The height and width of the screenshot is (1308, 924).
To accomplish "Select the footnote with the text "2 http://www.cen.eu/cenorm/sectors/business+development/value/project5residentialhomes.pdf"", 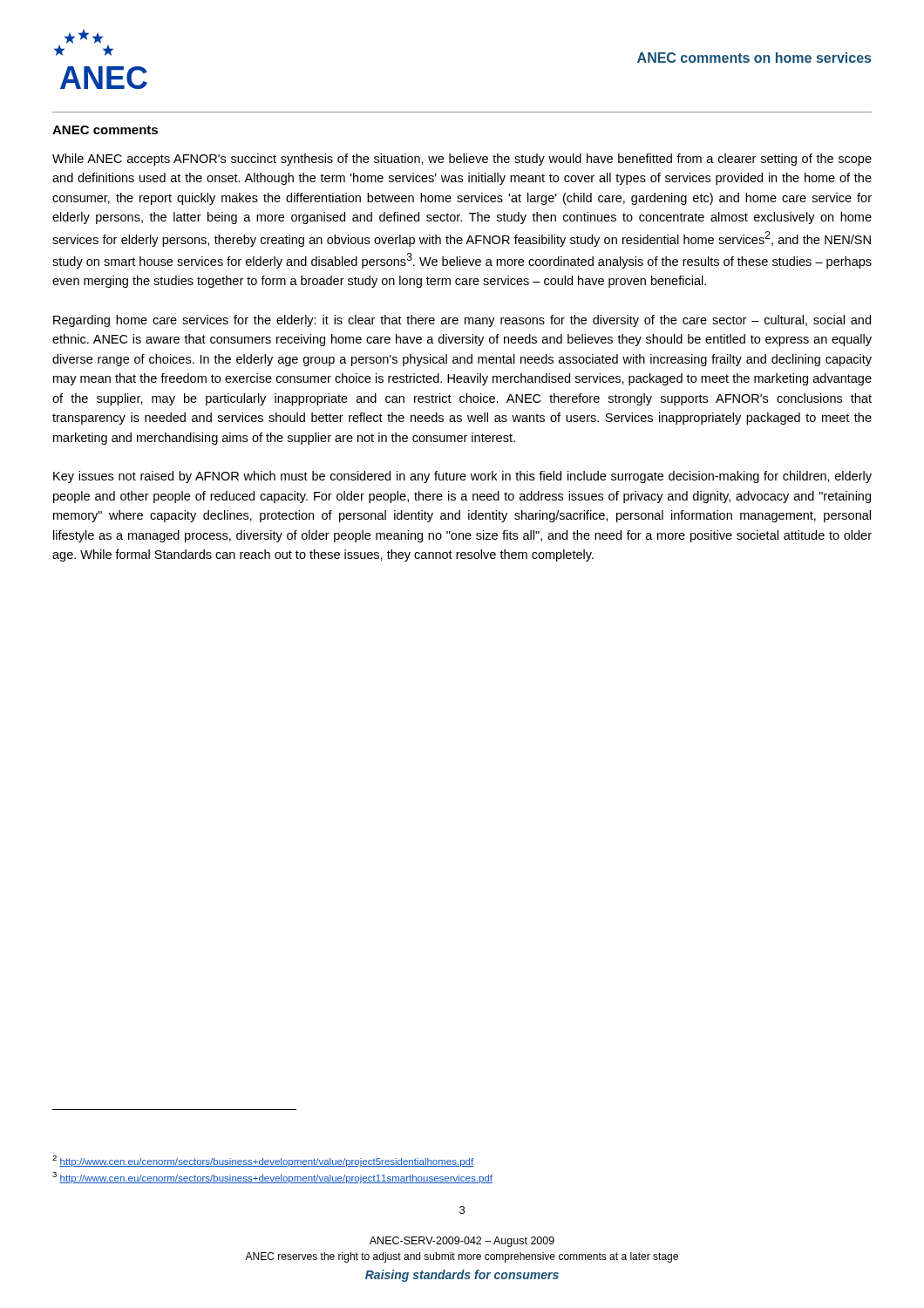I will tap(263, 1160).
